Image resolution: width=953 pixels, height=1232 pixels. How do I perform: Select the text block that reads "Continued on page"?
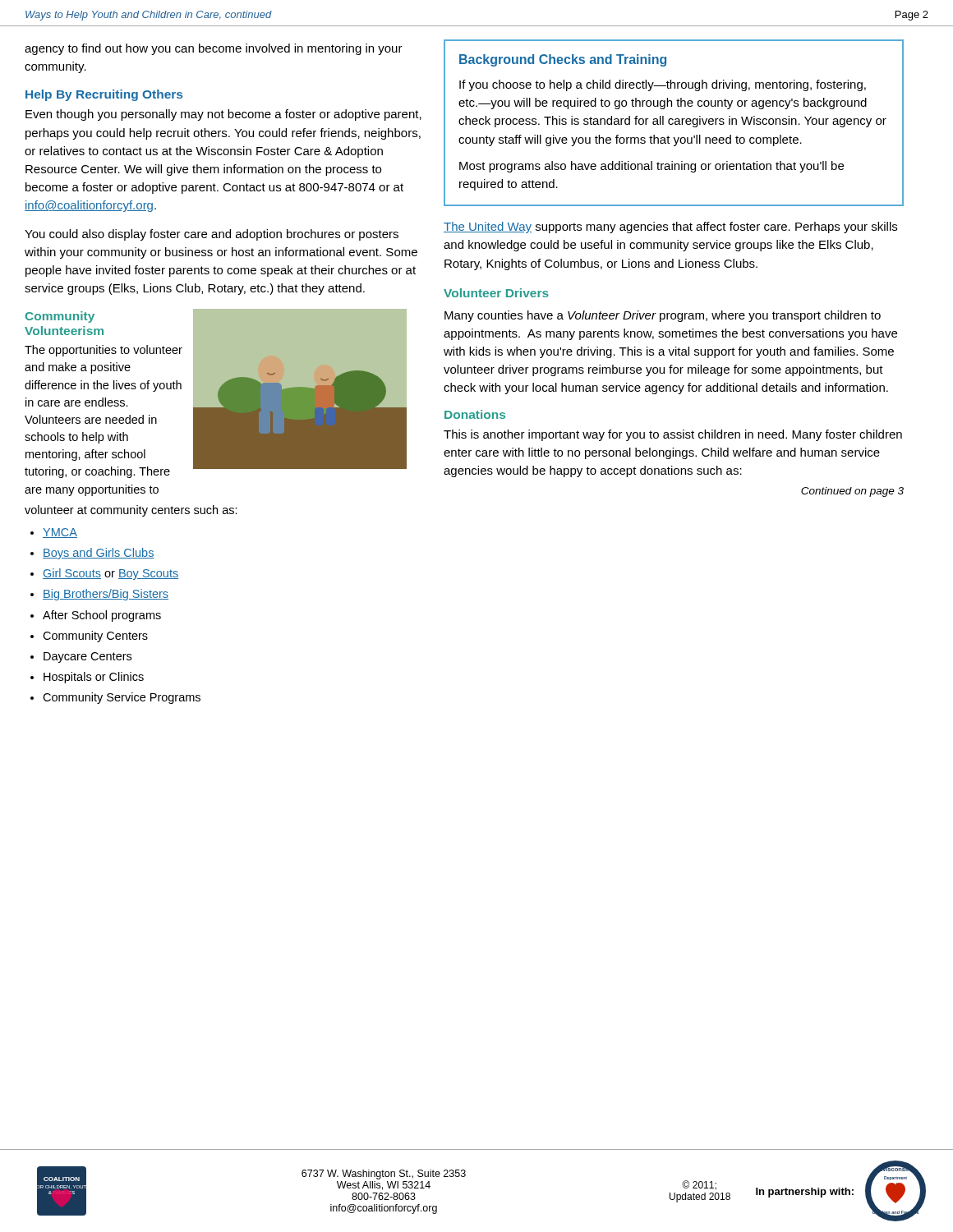click(852, 491)
